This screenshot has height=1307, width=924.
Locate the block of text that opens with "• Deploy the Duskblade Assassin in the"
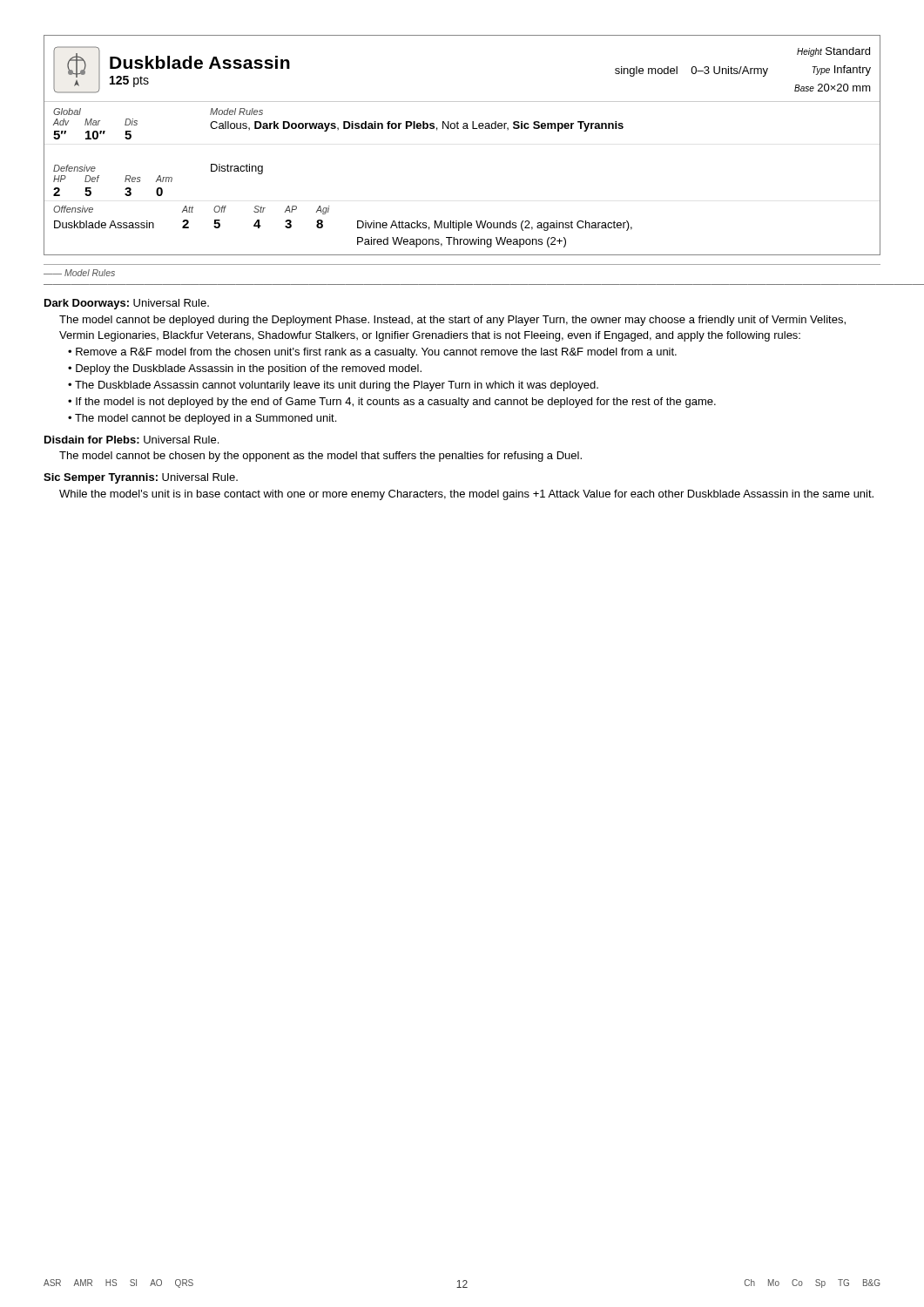[x=245, y=368]
